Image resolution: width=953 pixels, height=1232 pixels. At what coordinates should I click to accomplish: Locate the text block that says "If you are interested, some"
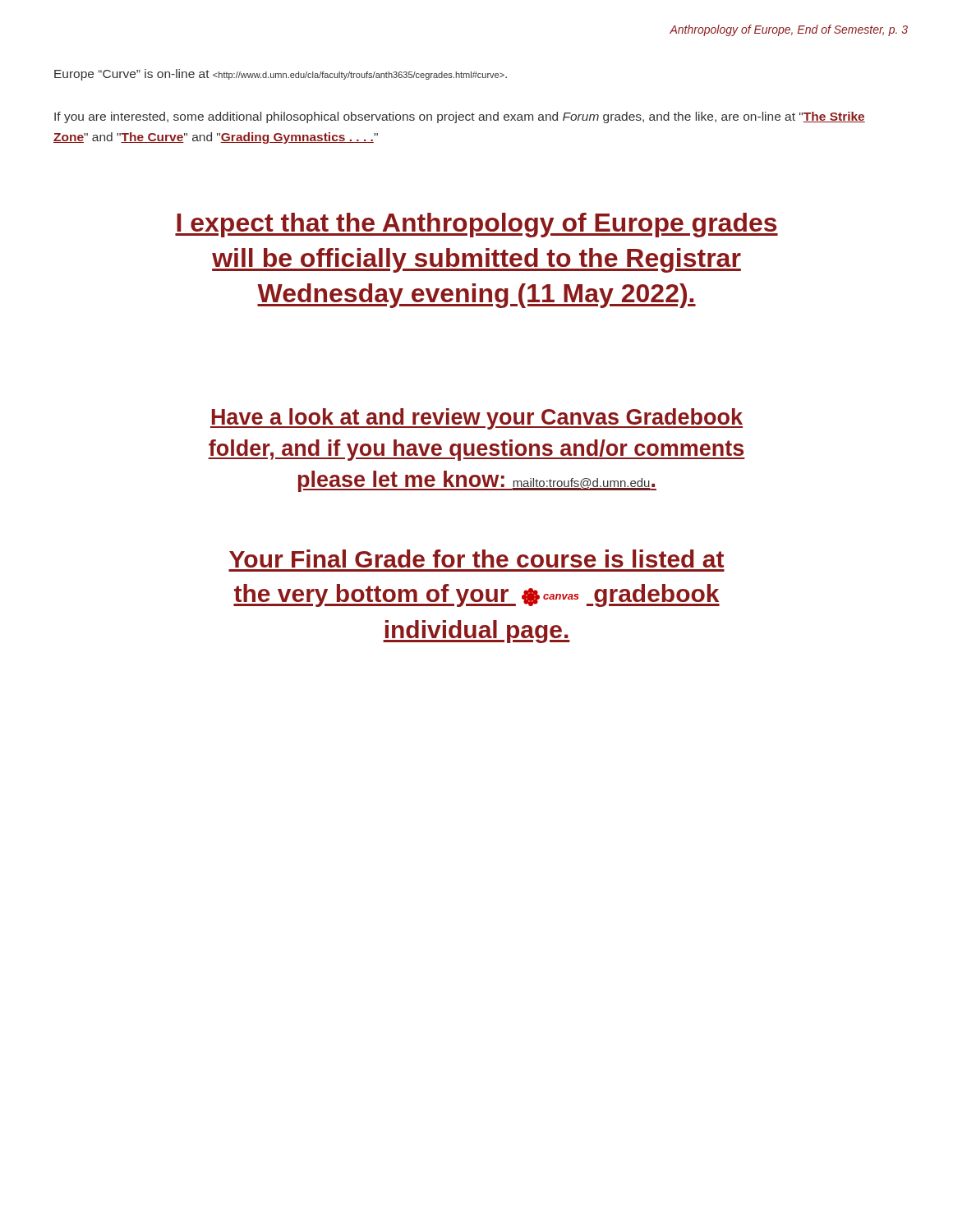pyautogui.click(x=459, y=126)
